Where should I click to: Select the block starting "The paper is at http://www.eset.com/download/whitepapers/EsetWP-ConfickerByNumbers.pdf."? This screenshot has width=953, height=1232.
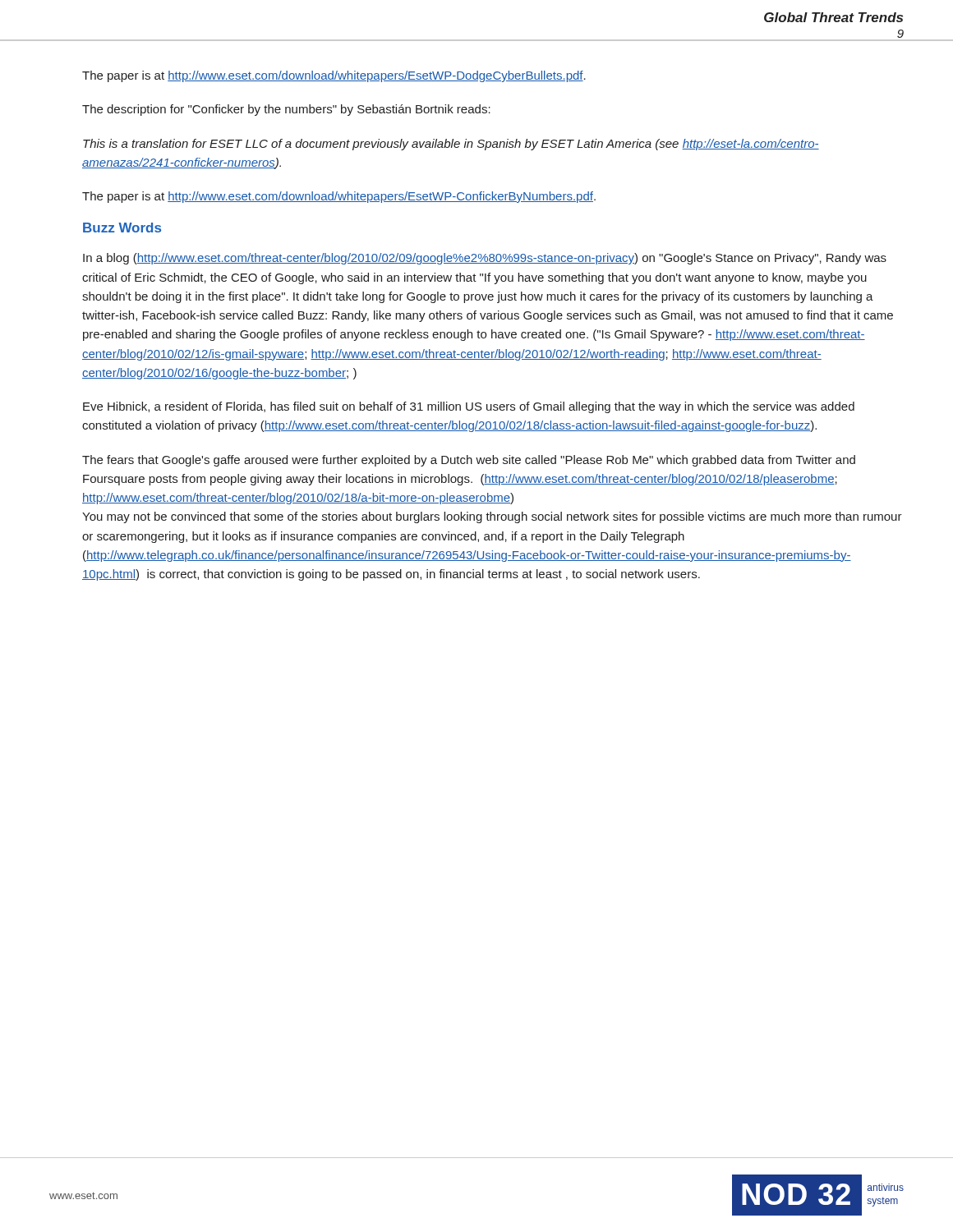coord(339,196)
